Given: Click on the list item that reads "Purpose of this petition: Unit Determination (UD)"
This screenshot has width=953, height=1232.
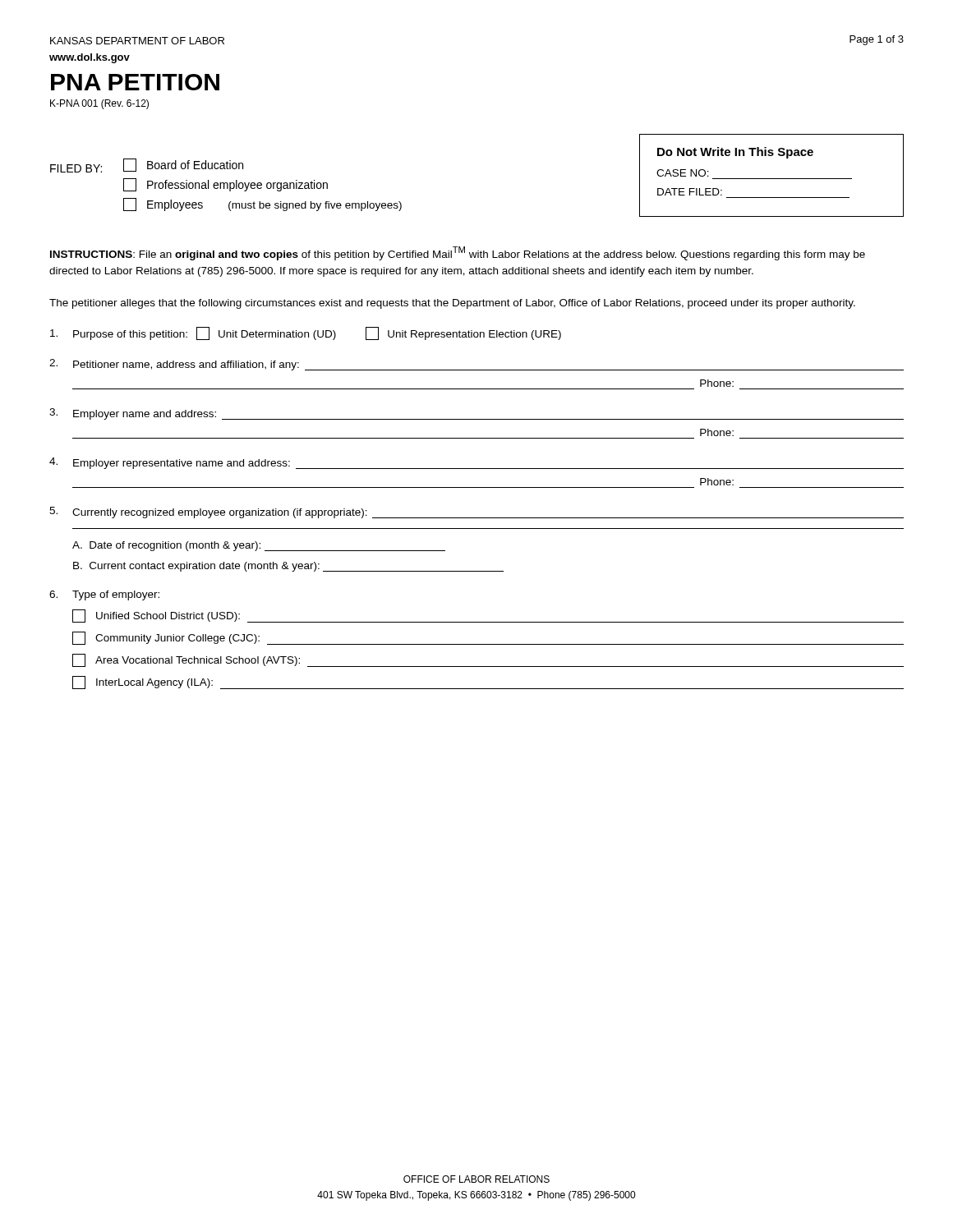Looking at the screenshot, I should [x=476, y=334].
